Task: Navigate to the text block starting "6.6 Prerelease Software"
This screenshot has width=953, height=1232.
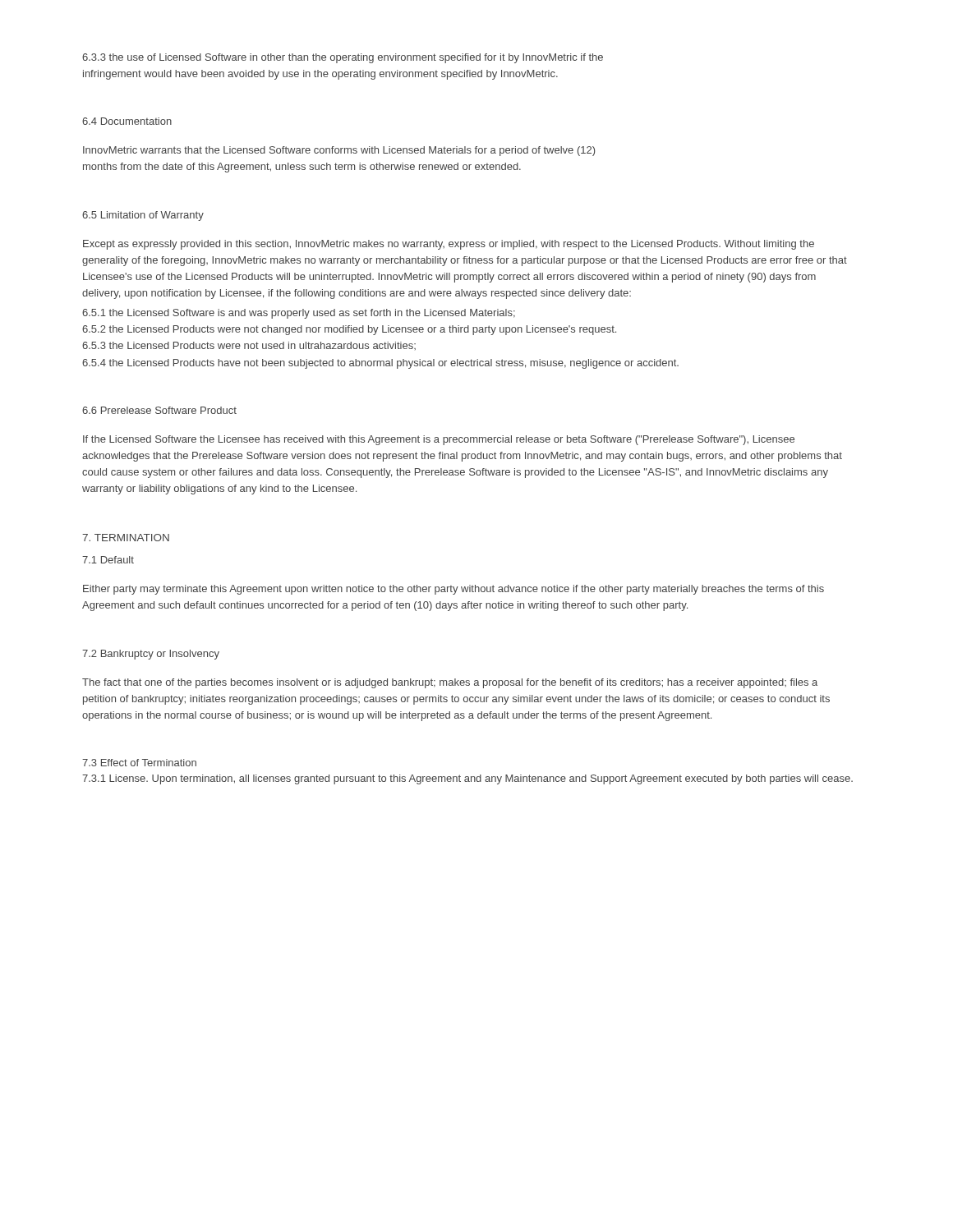Action: pyautogui.click(x=159, y=410)
